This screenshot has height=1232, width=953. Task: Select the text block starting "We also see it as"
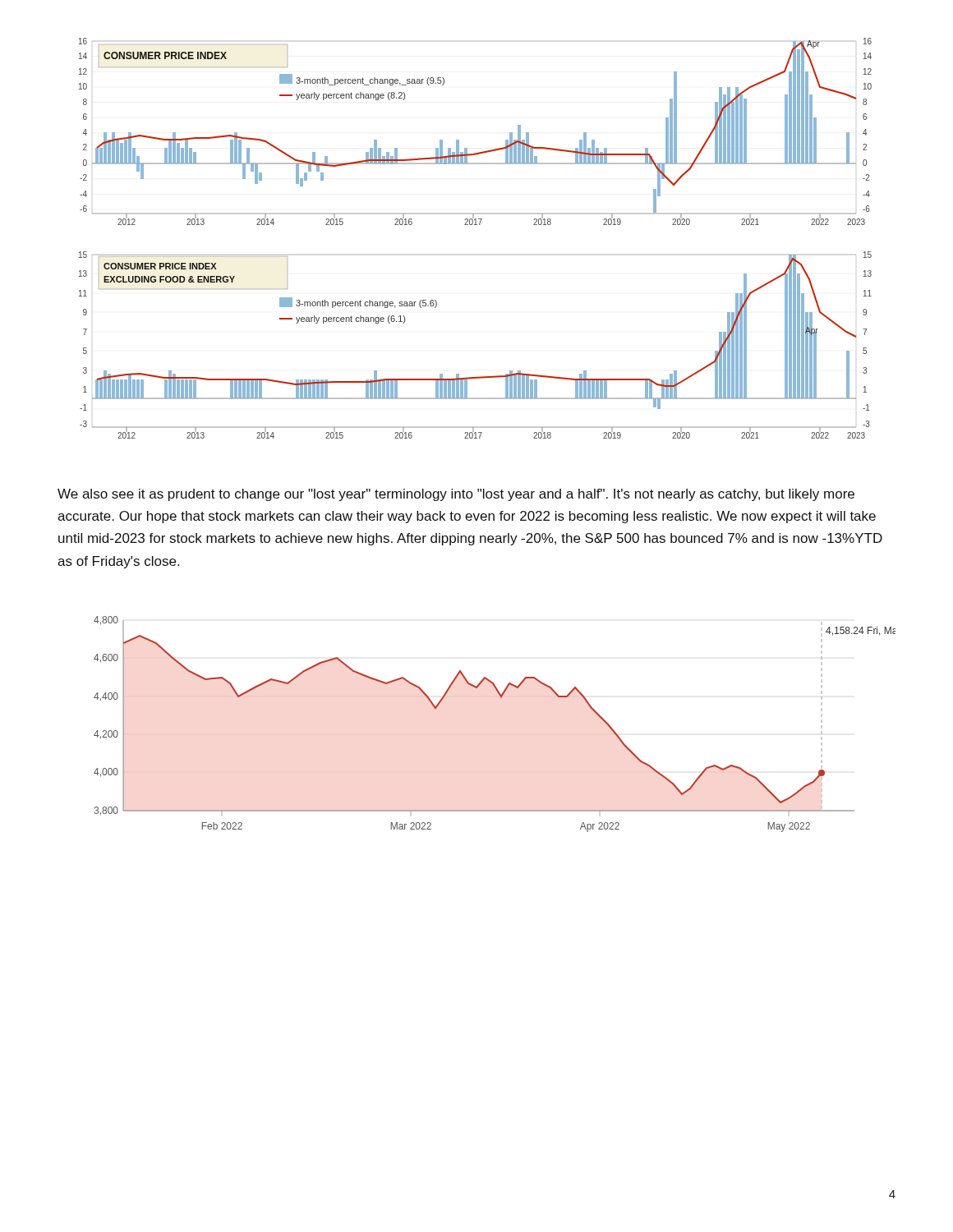470,528
